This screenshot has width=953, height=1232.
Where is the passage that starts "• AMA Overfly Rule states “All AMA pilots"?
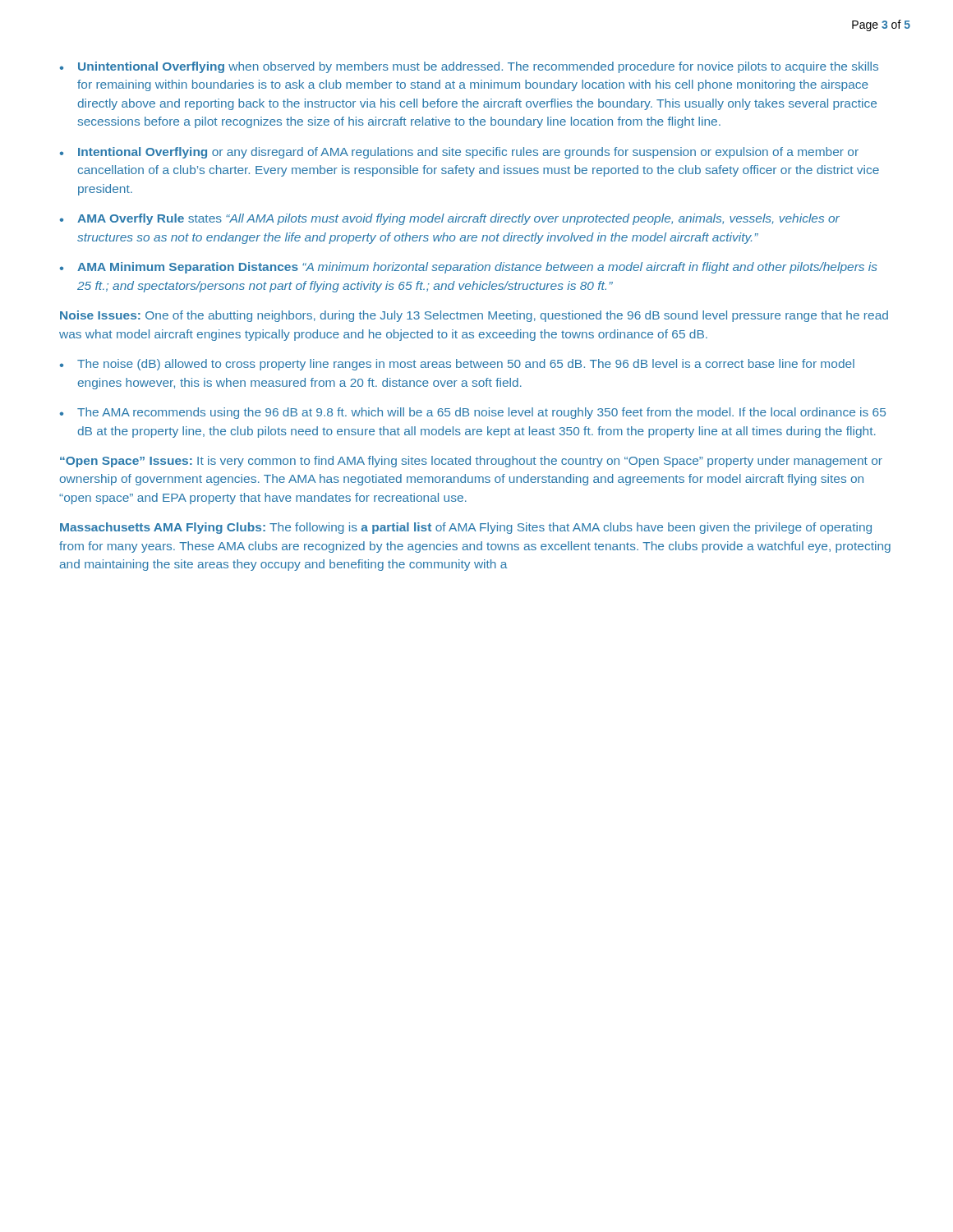[476, 228]
